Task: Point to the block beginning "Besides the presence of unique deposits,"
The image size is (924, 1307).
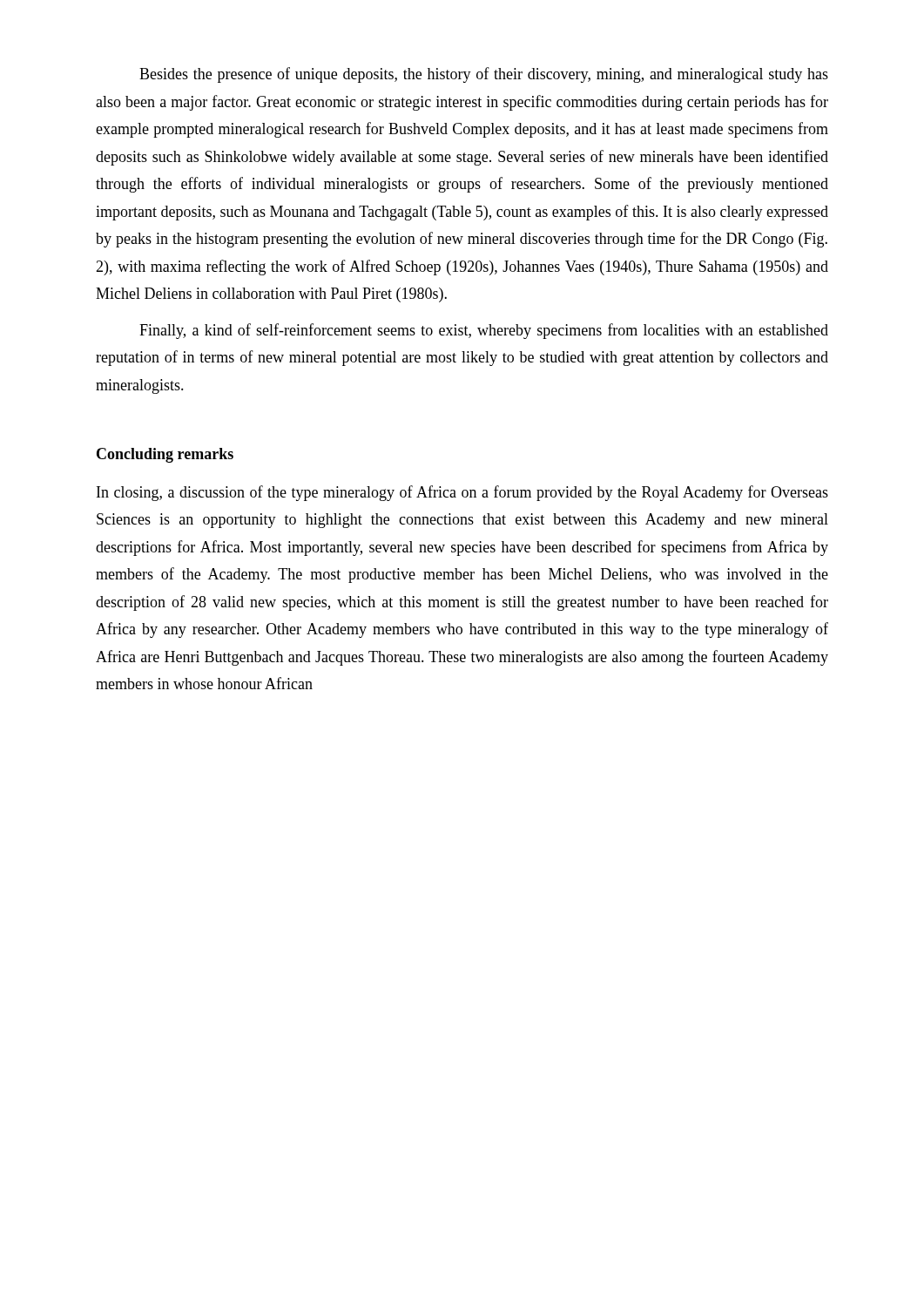Action: click(x=462, y=185)
